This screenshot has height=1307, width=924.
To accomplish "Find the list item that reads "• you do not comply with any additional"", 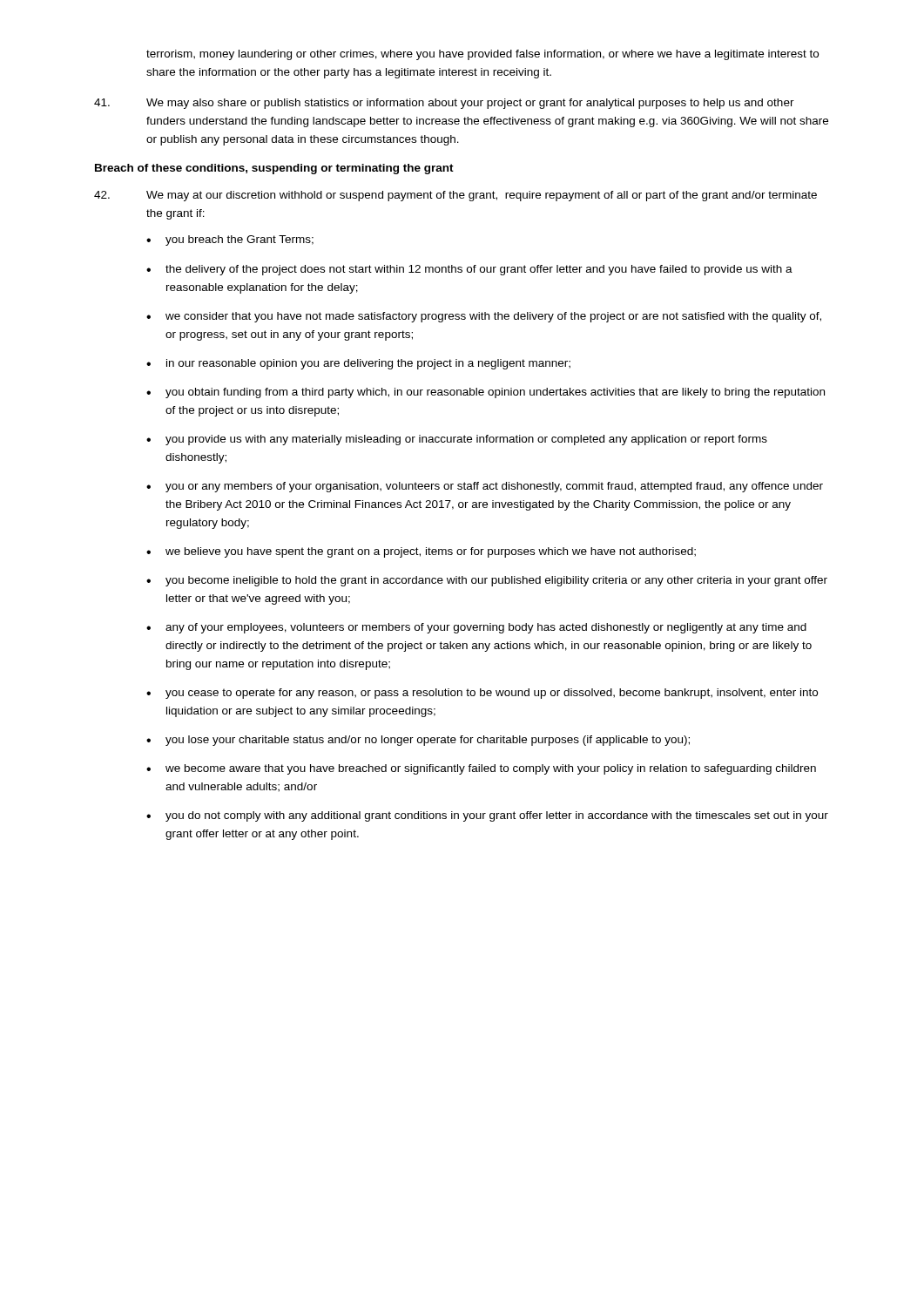I will [488, 825].
